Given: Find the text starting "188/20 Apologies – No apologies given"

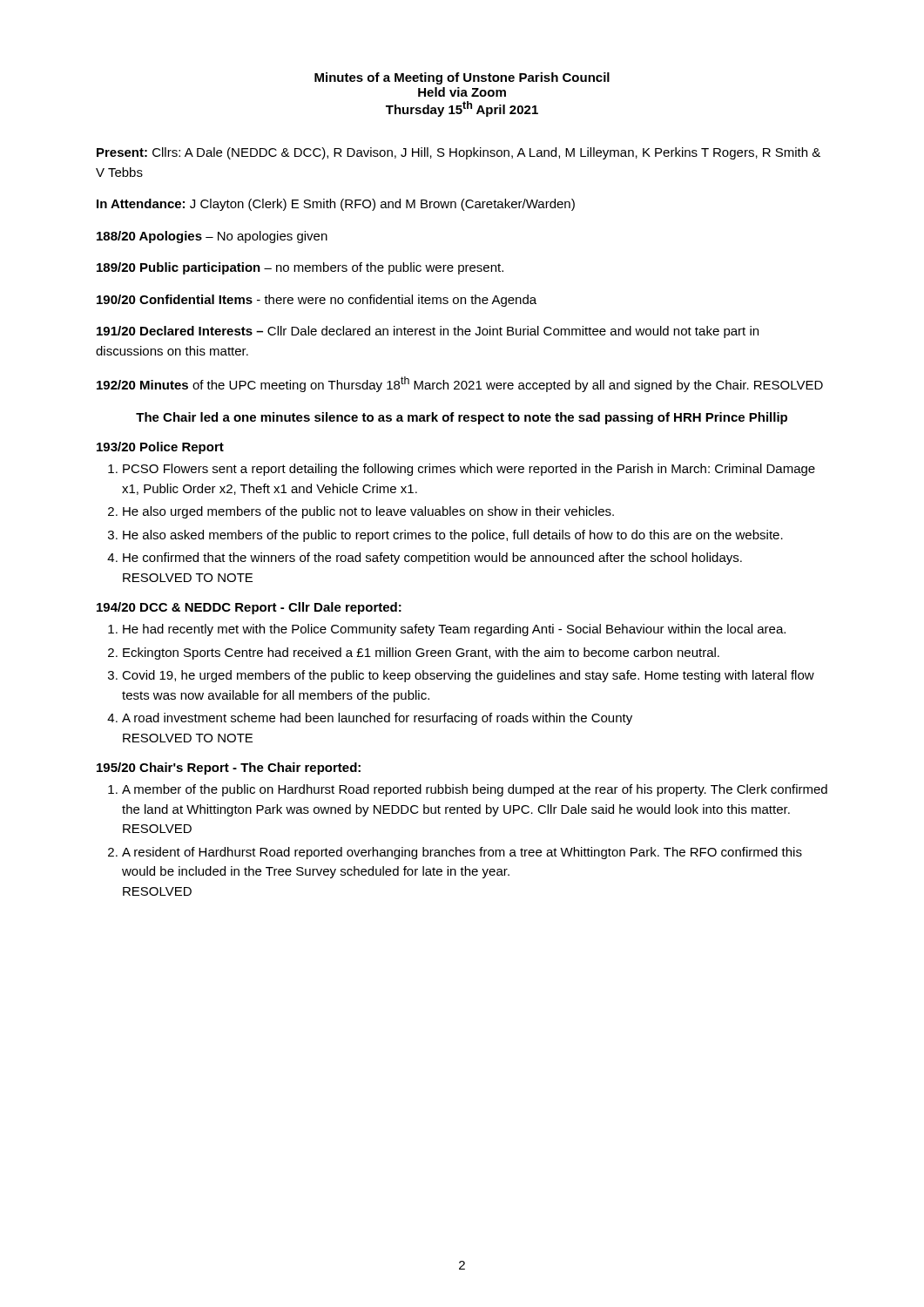Looking at the screenshot, I should click(212, 237).
